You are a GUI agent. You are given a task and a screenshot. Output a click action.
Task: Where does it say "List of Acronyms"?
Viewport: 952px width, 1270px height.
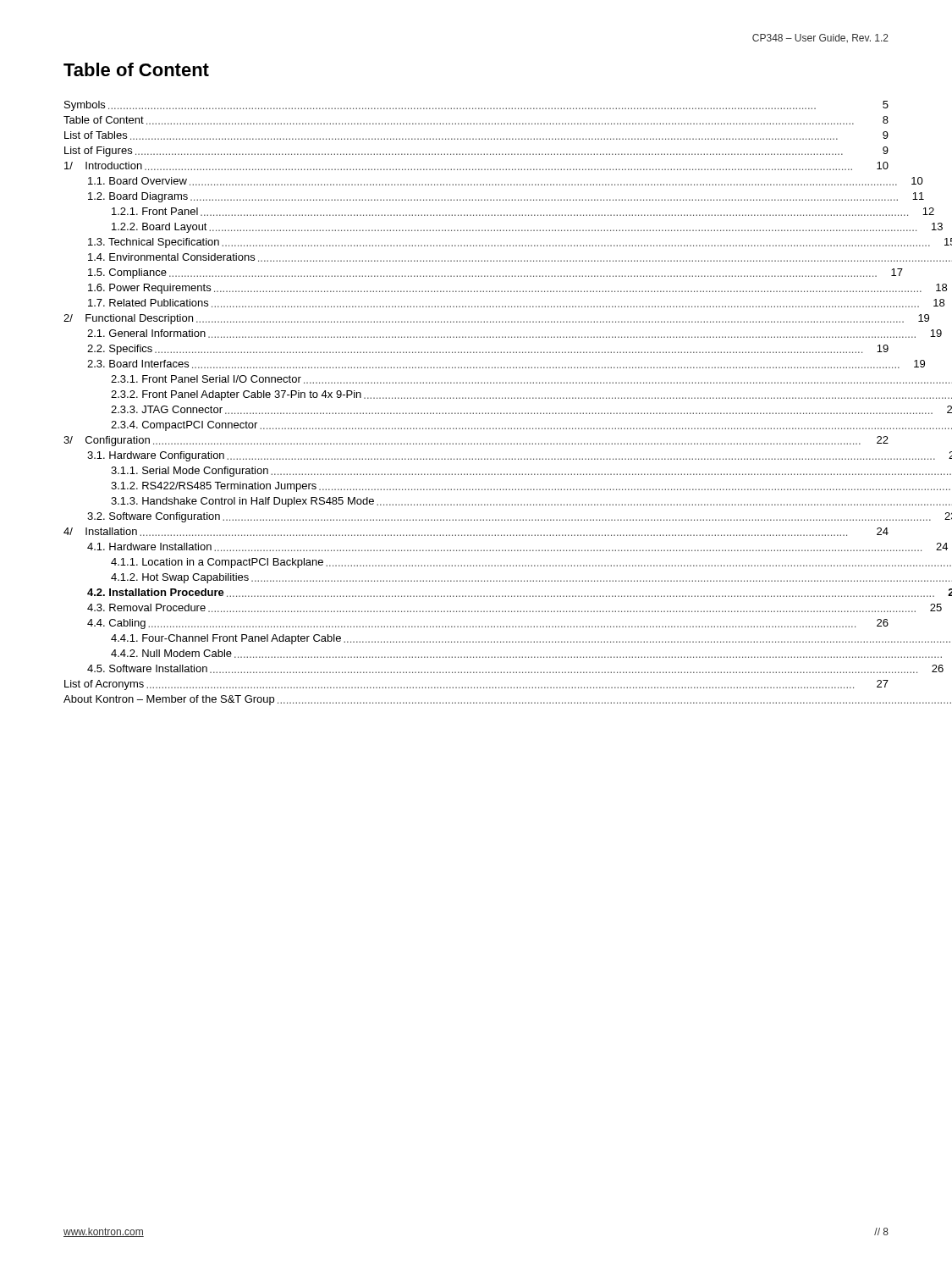click(x=476, y=683)
